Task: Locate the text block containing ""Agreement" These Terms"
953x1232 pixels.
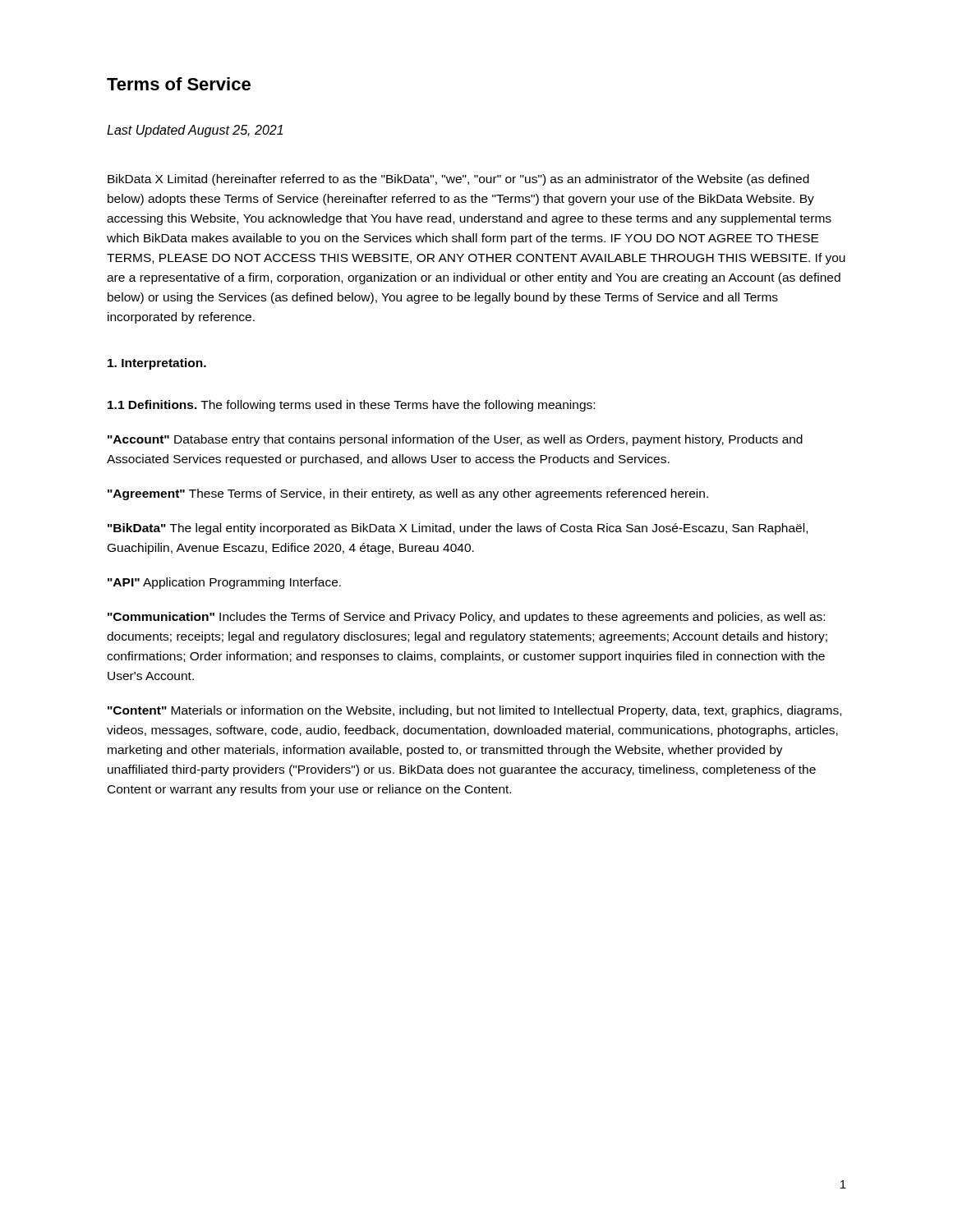Action: (x=476, y=493)
